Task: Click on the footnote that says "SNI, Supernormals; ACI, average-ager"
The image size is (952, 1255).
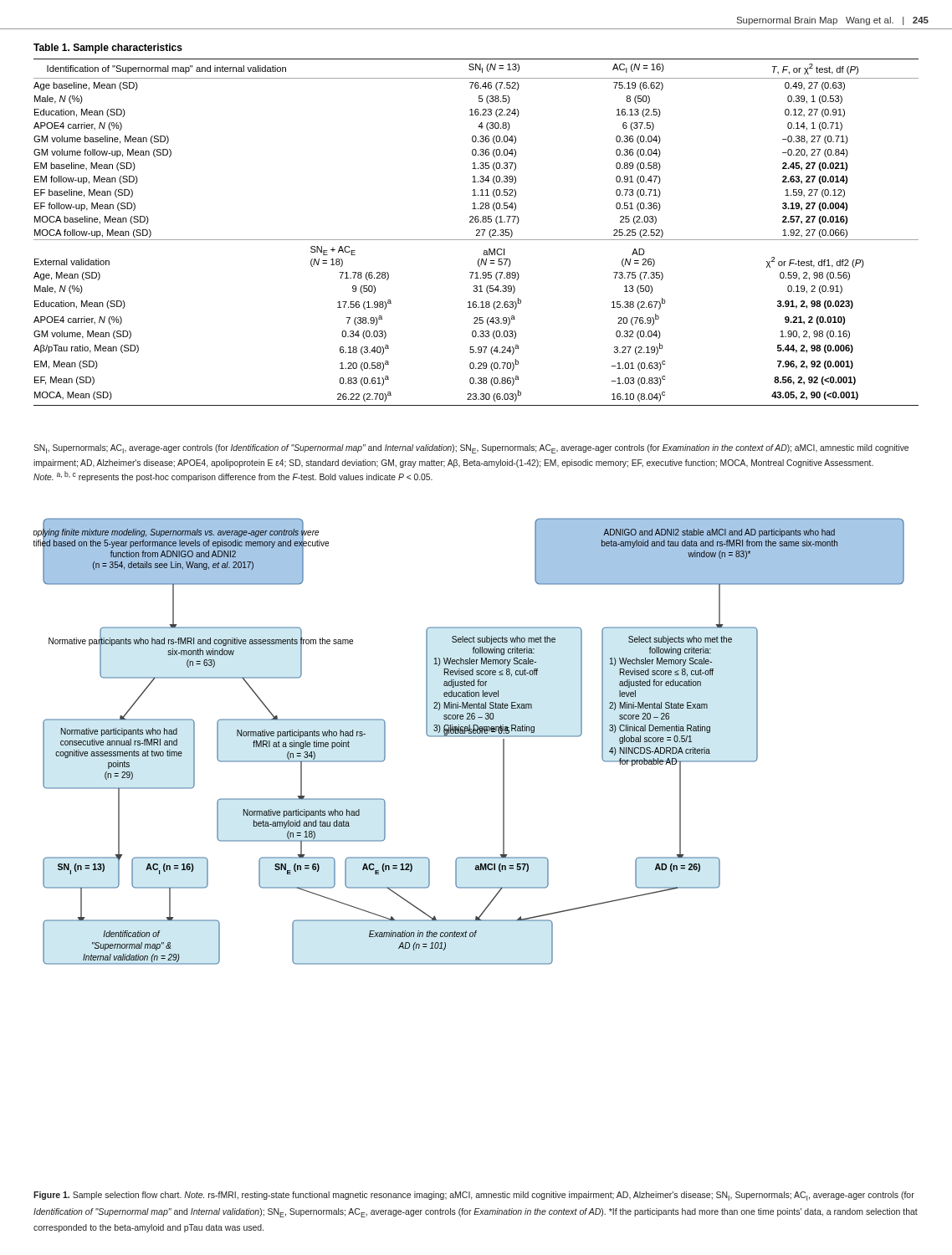Action: 471,463
